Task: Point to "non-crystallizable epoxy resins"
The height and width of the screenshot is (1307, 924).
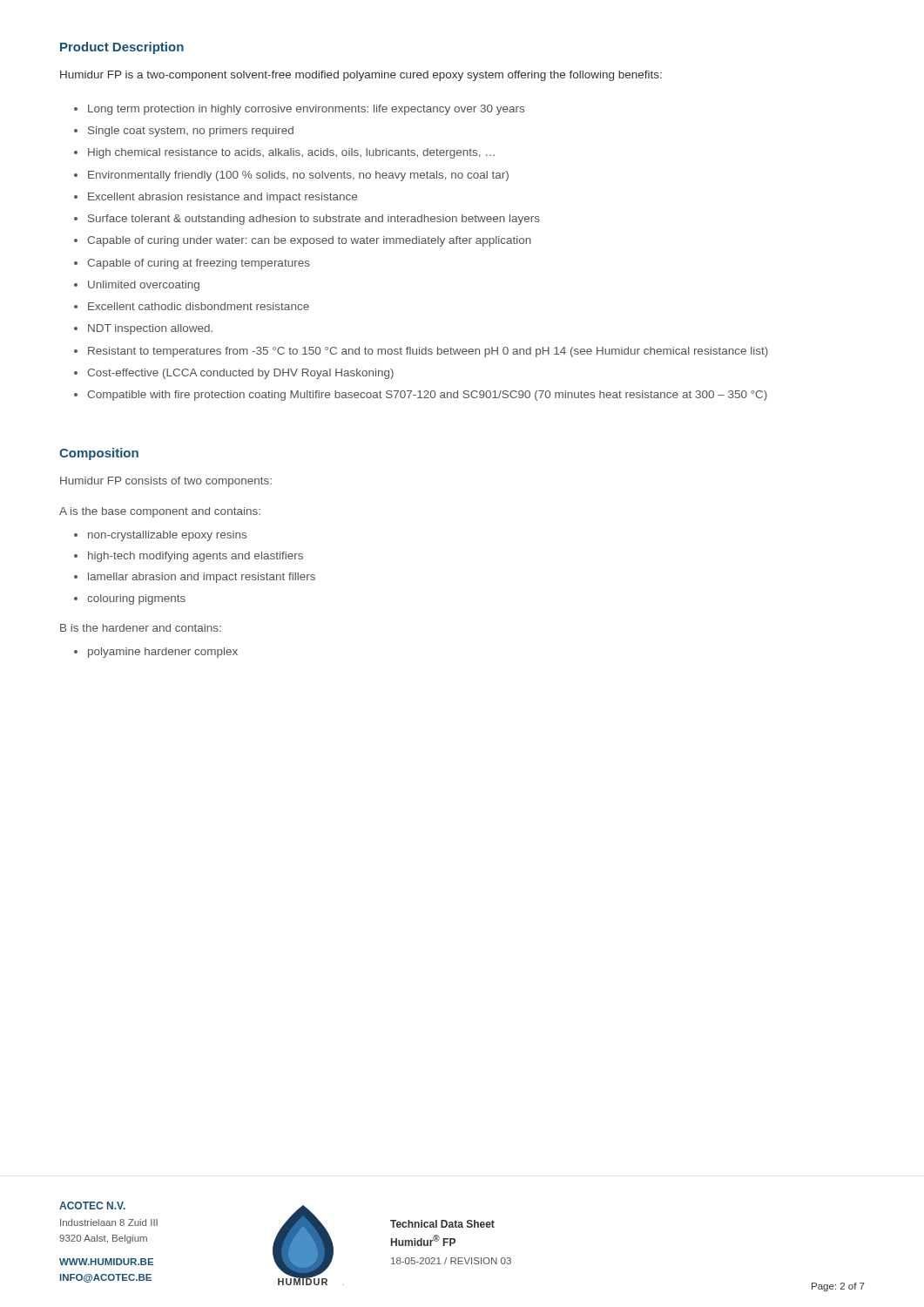Action: click(167, 534)
